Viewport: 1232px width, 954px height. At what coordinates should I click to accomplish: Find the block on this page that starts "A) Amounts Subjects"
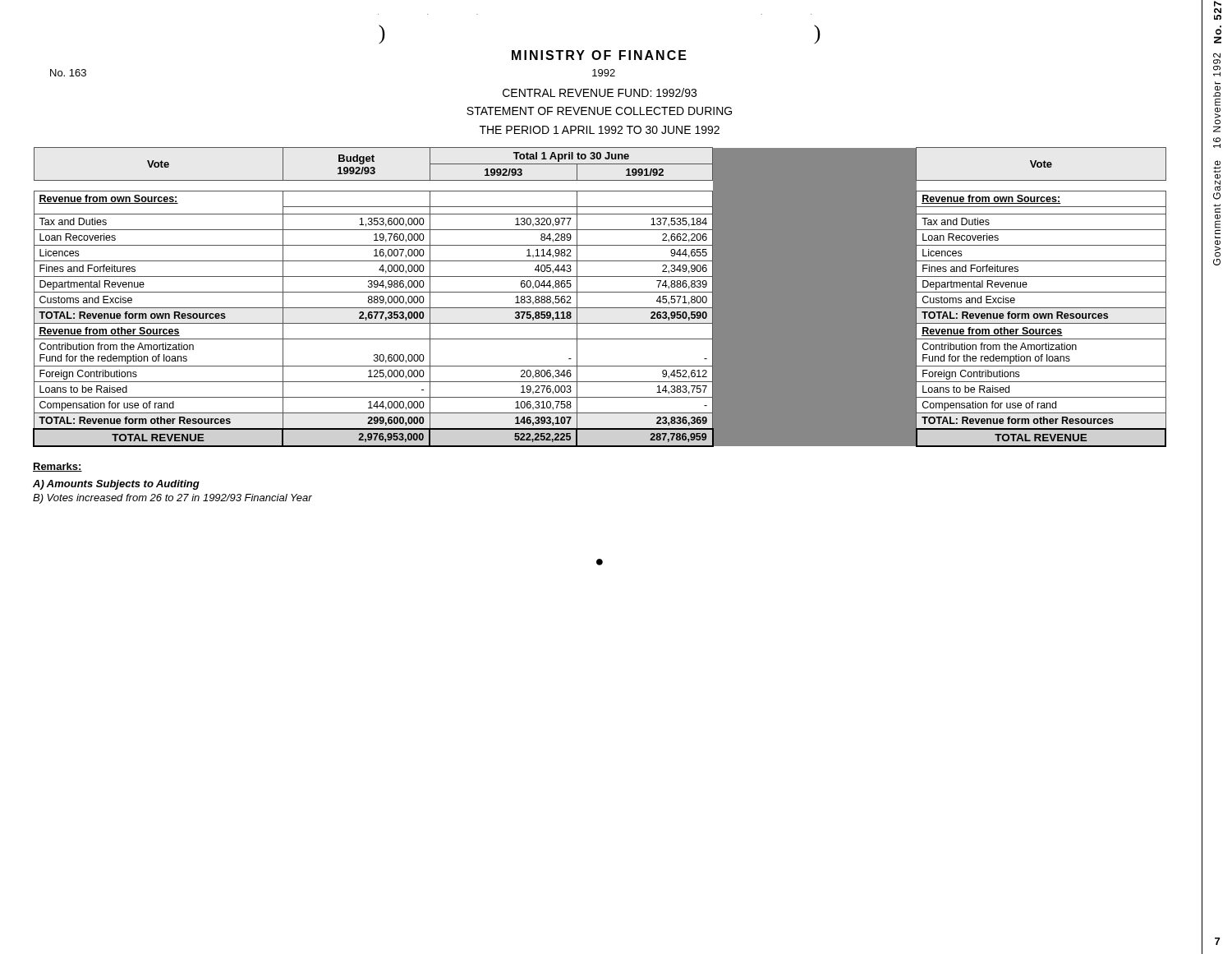(116, 483)
